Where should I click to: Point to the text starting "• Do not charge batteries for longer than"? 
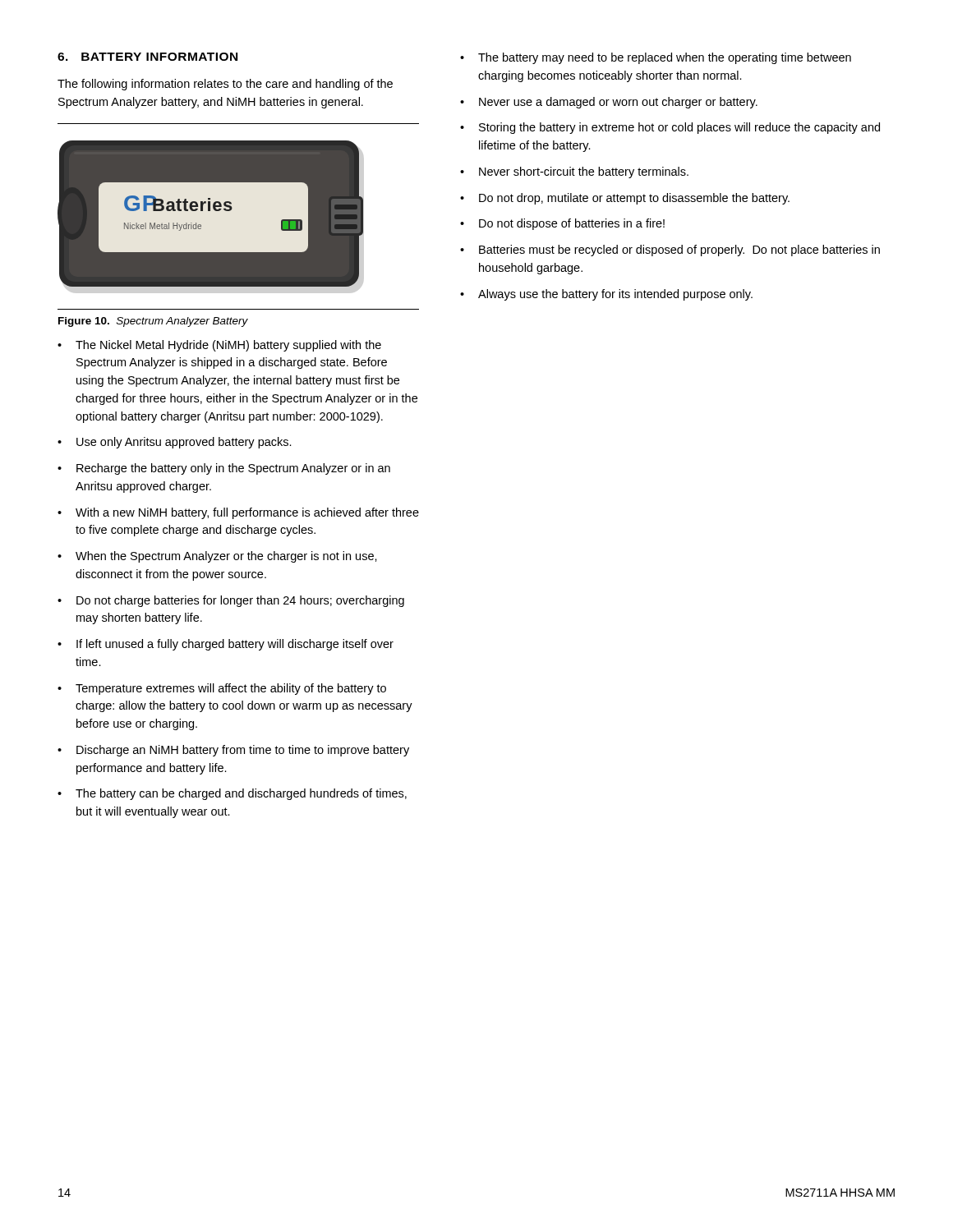[x=238, y=610]
